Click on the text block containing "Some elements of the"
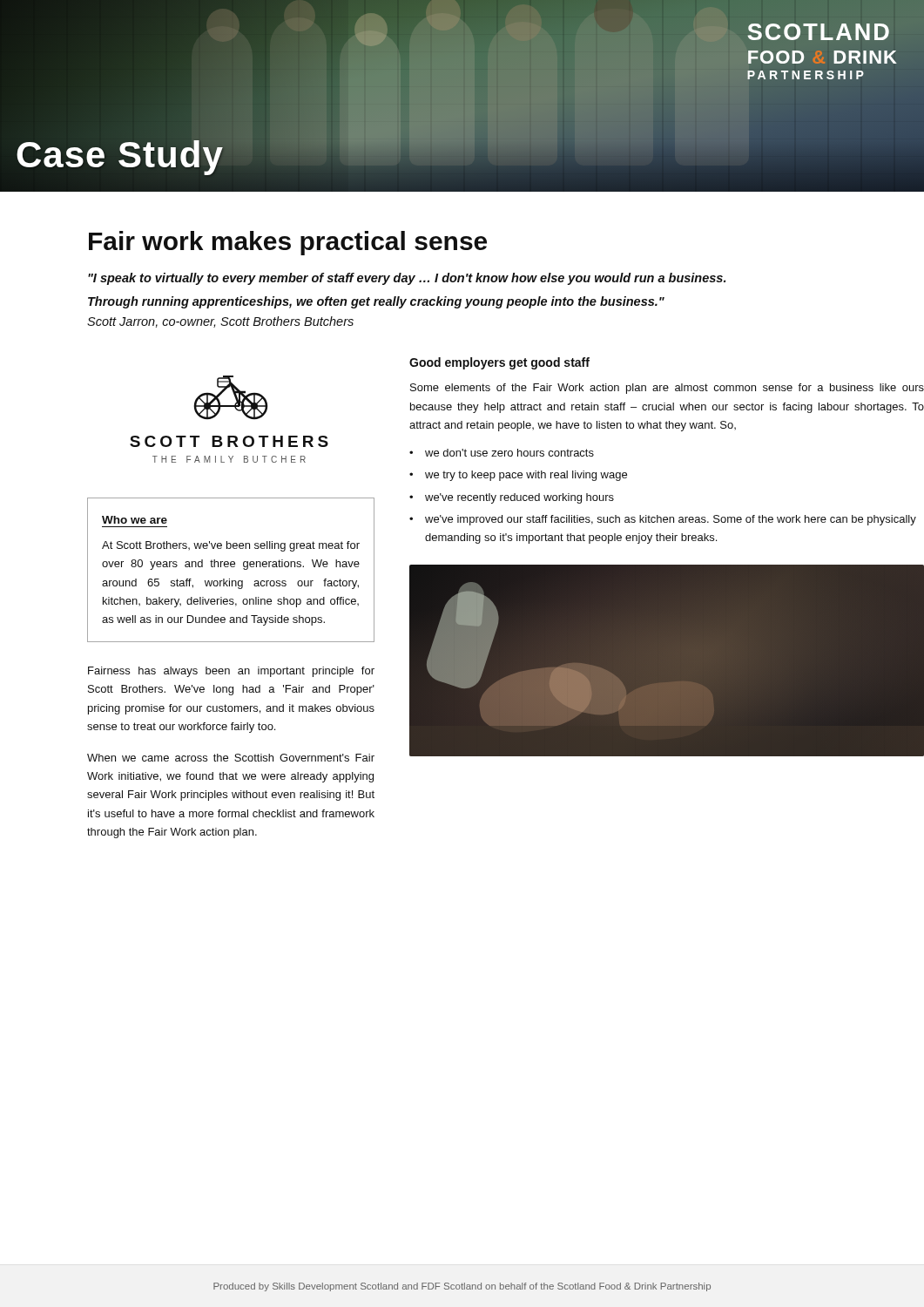 (x=667, y=406)
